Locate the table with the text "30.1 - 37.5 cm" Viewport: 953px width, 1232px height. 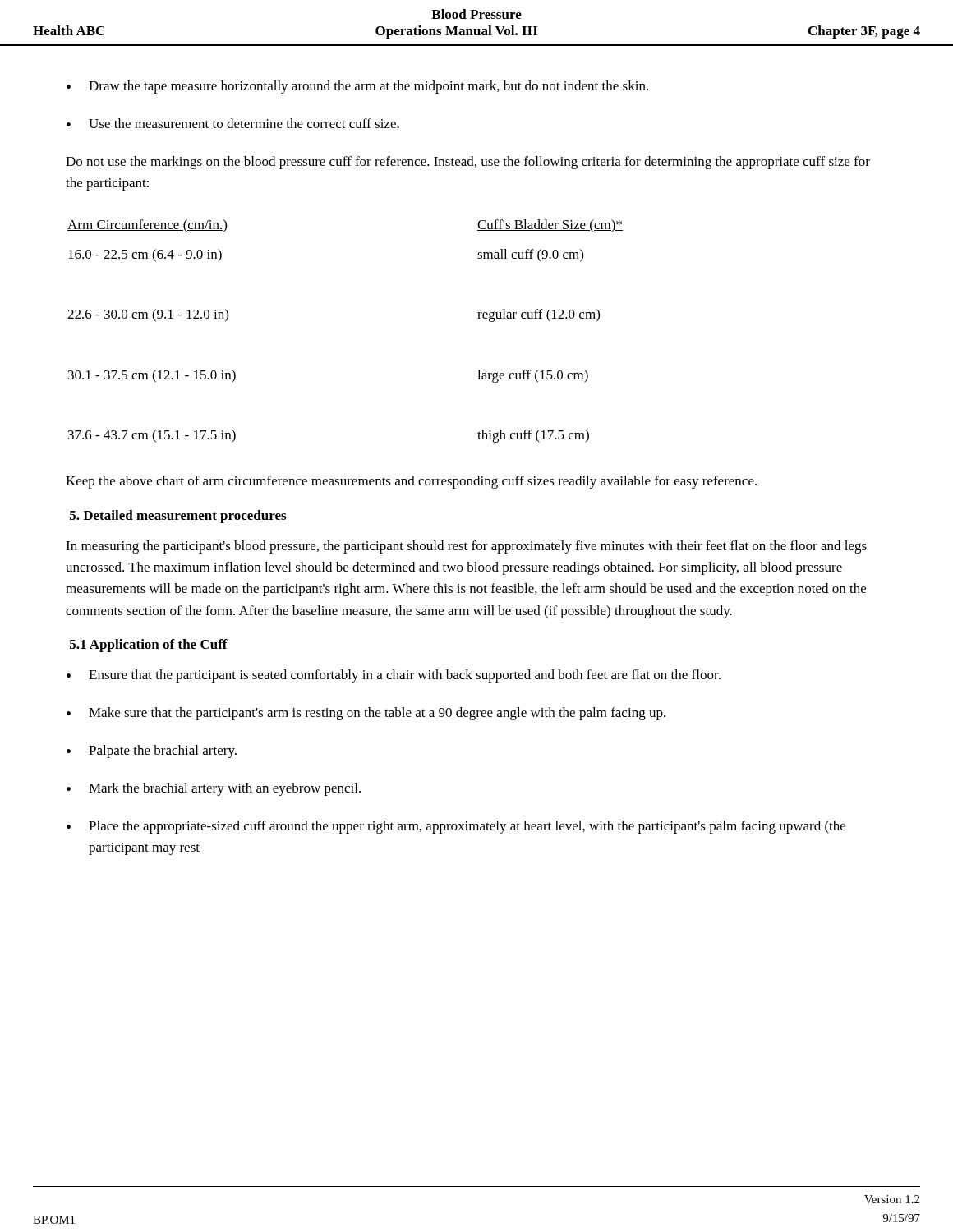(x=476, y=330)
